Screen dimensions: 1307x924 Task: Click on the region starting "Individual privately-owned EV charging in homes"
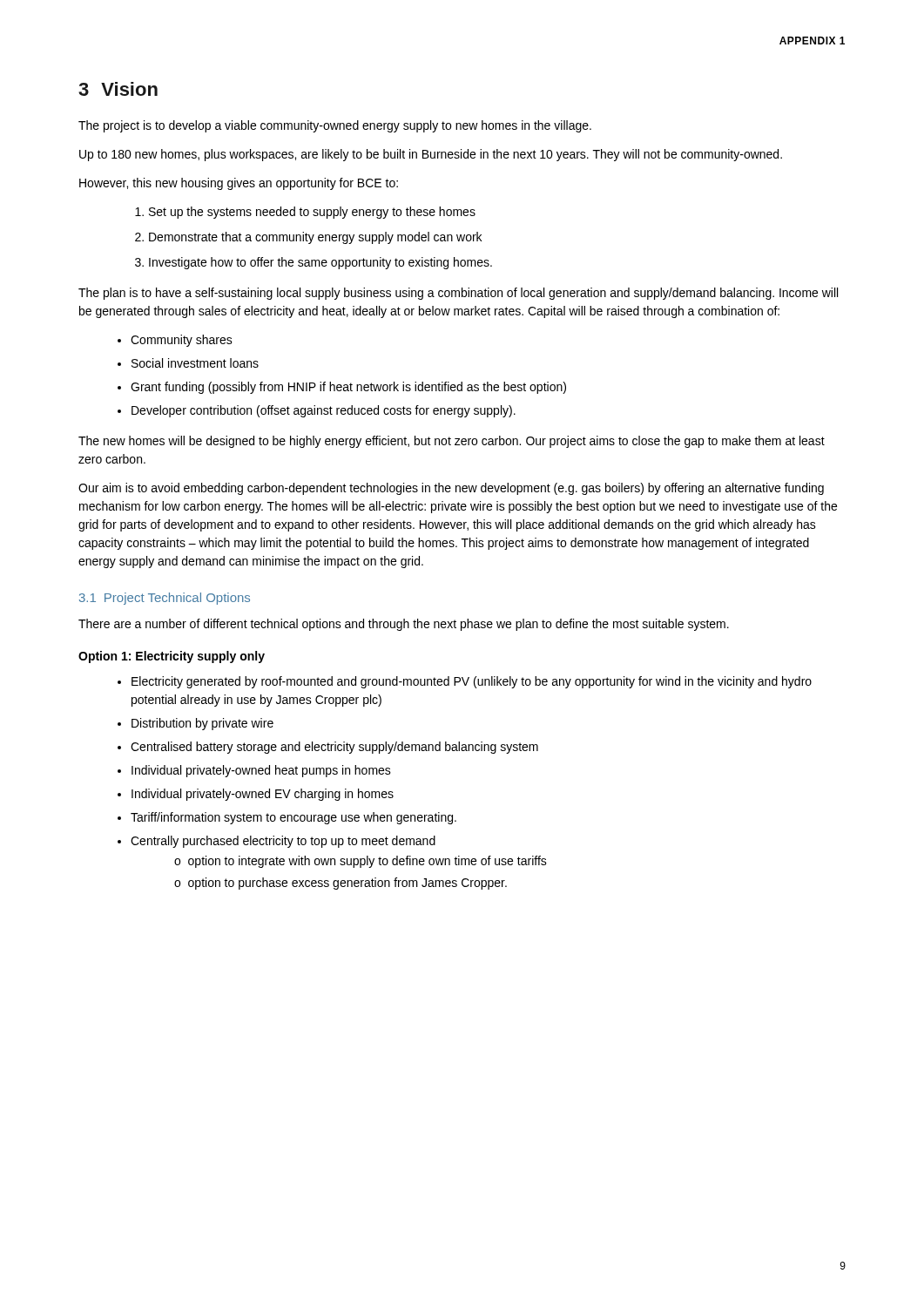[262, 794]
